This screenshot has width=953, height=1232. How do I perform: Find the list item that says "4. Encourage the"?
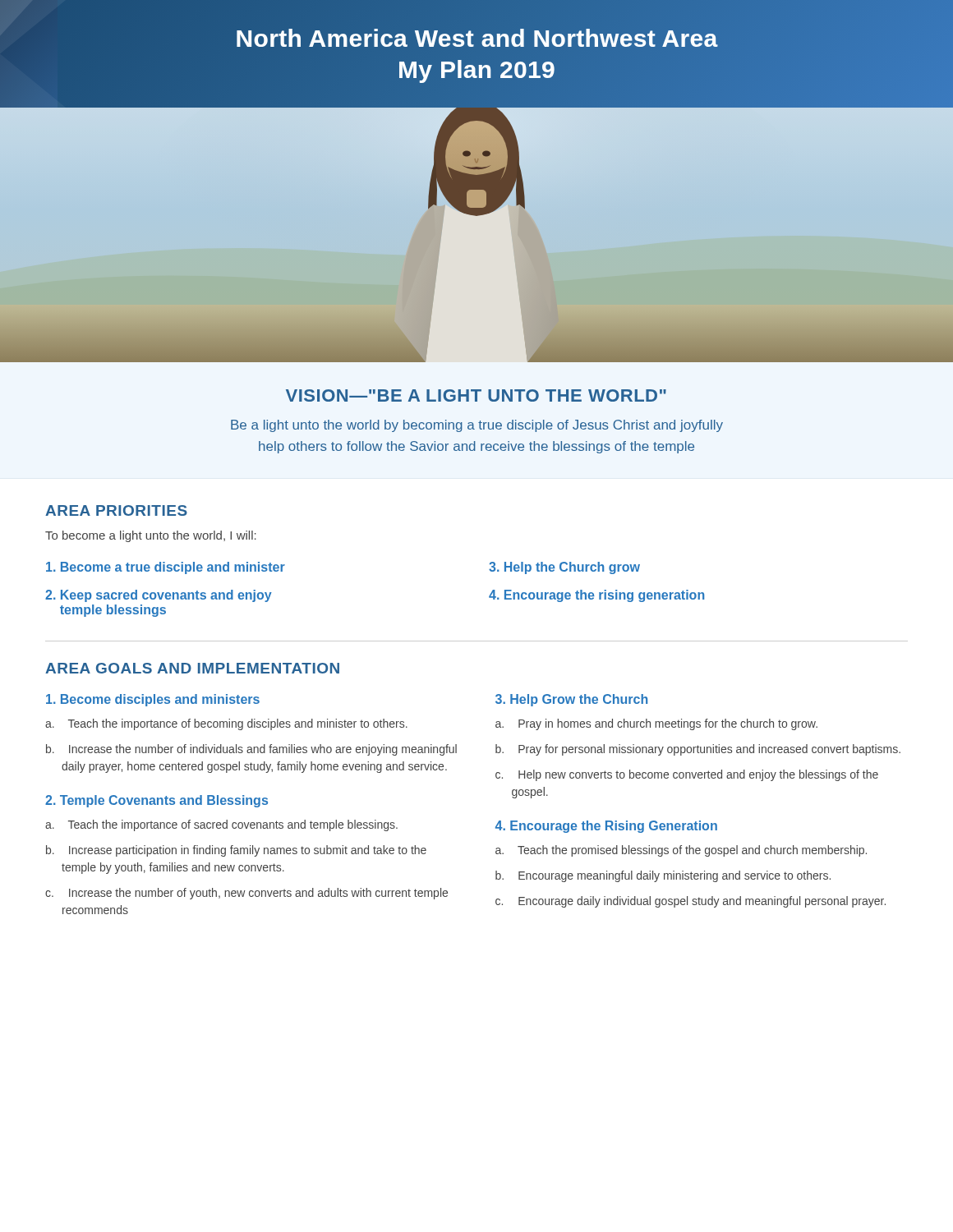[597, 595]
